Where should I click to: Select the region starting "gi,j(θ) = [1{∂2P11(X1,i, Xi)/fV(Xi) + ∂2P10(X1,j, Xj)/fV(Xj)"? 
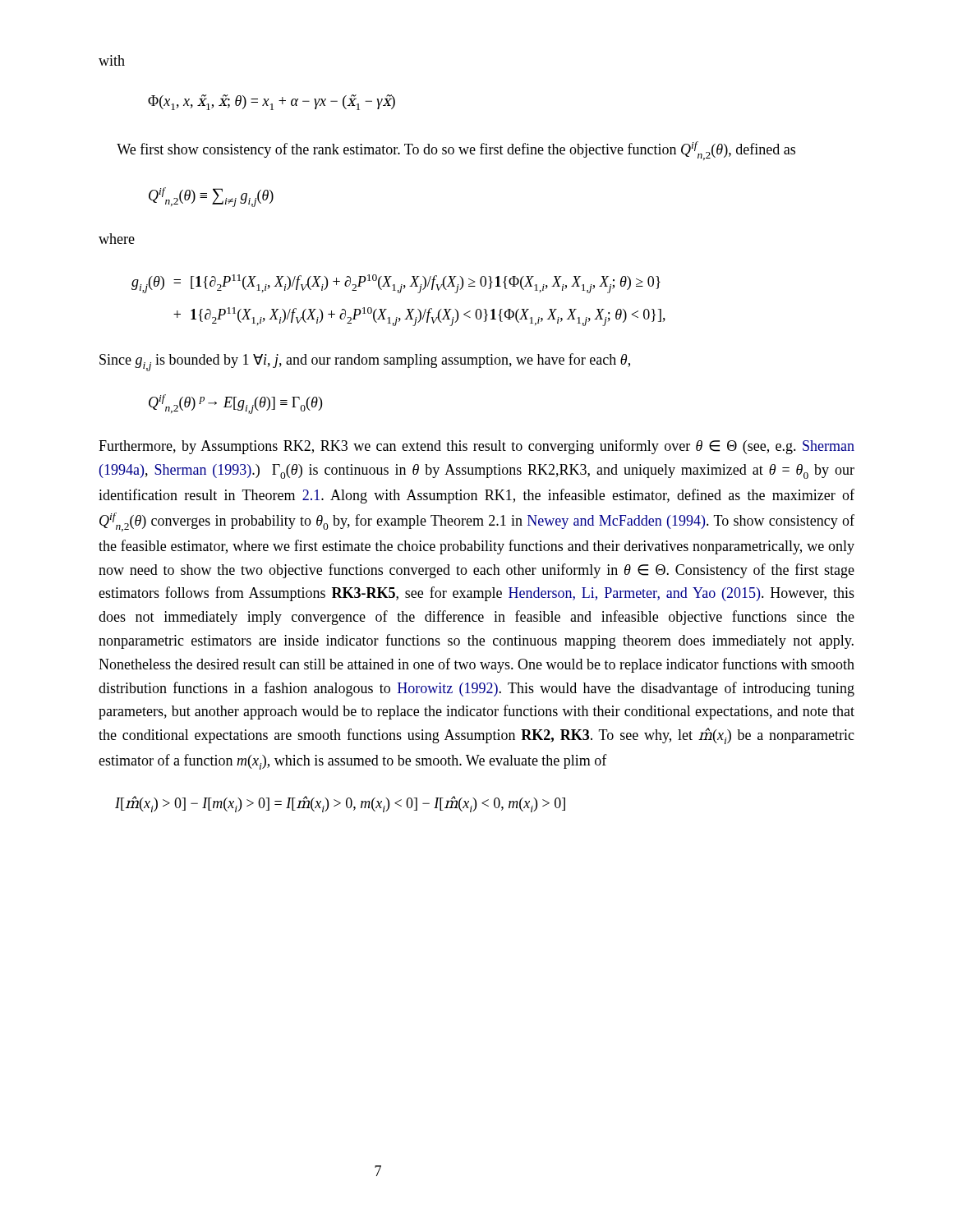[x=399, y=299]
